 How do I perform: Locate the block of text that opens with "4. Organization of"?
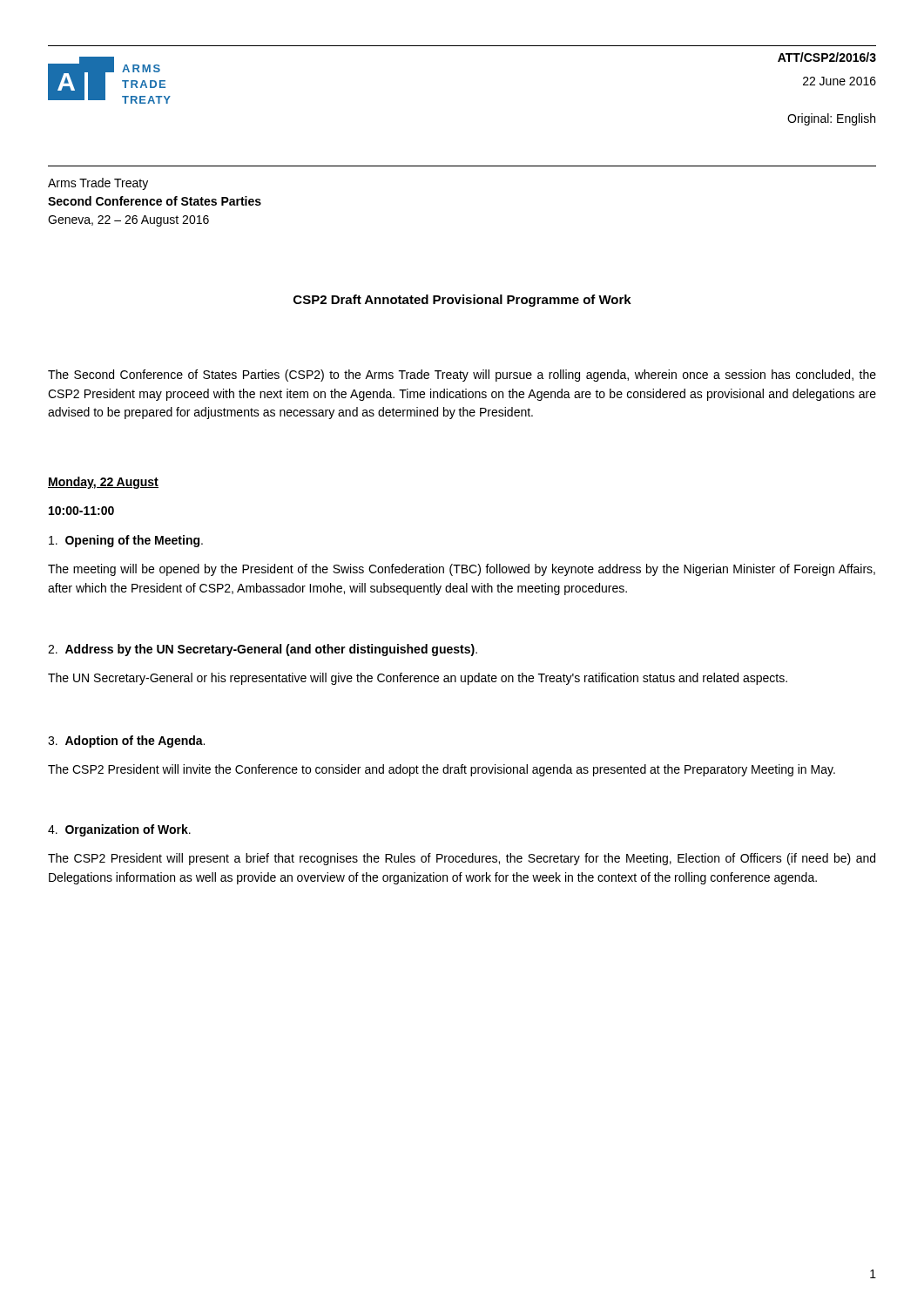pyautogui.click(x=120, y=829)
